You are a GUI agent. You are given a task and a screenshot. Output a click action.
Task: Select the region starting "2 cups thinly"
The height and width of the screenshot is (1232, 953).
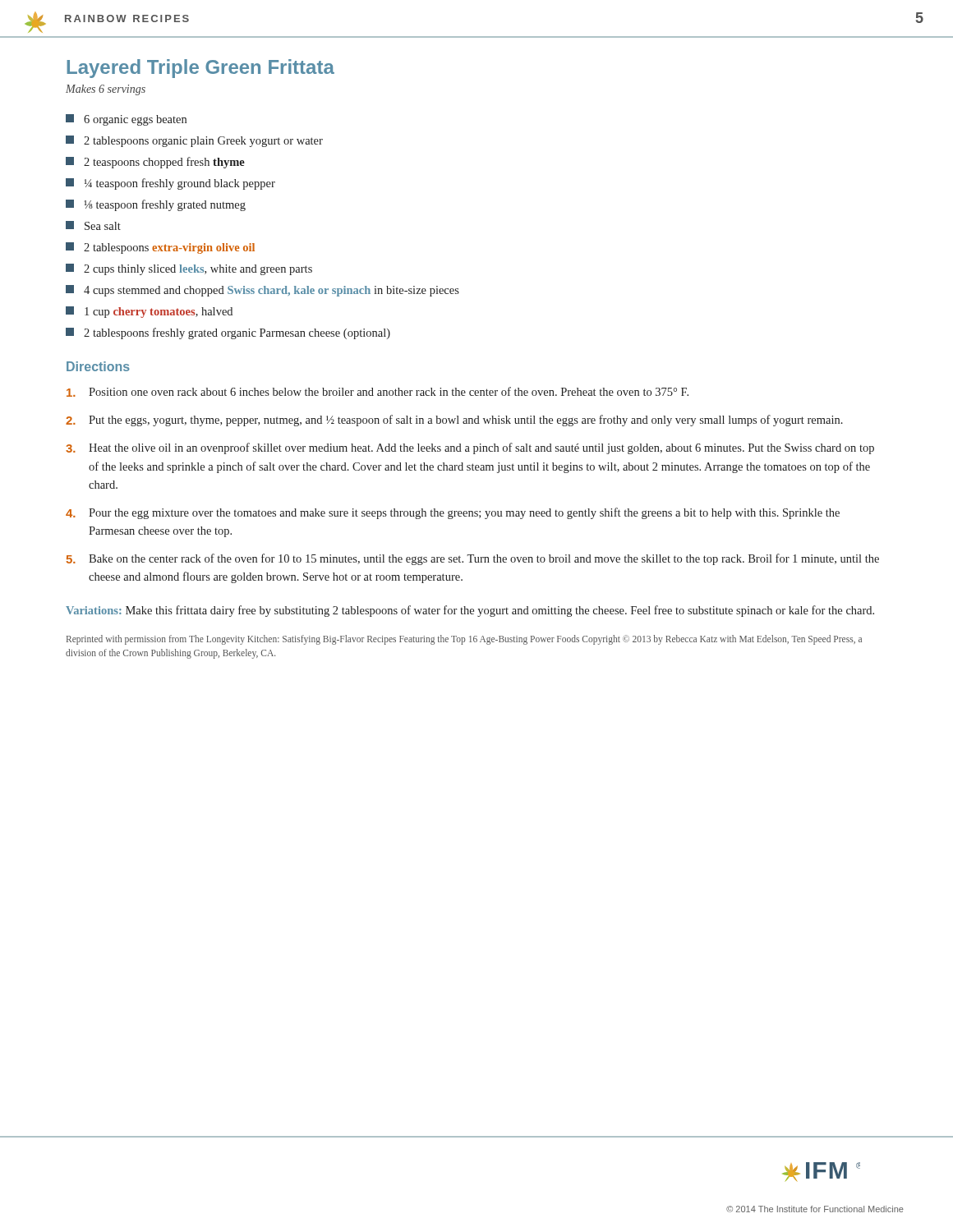coord(189,269)
